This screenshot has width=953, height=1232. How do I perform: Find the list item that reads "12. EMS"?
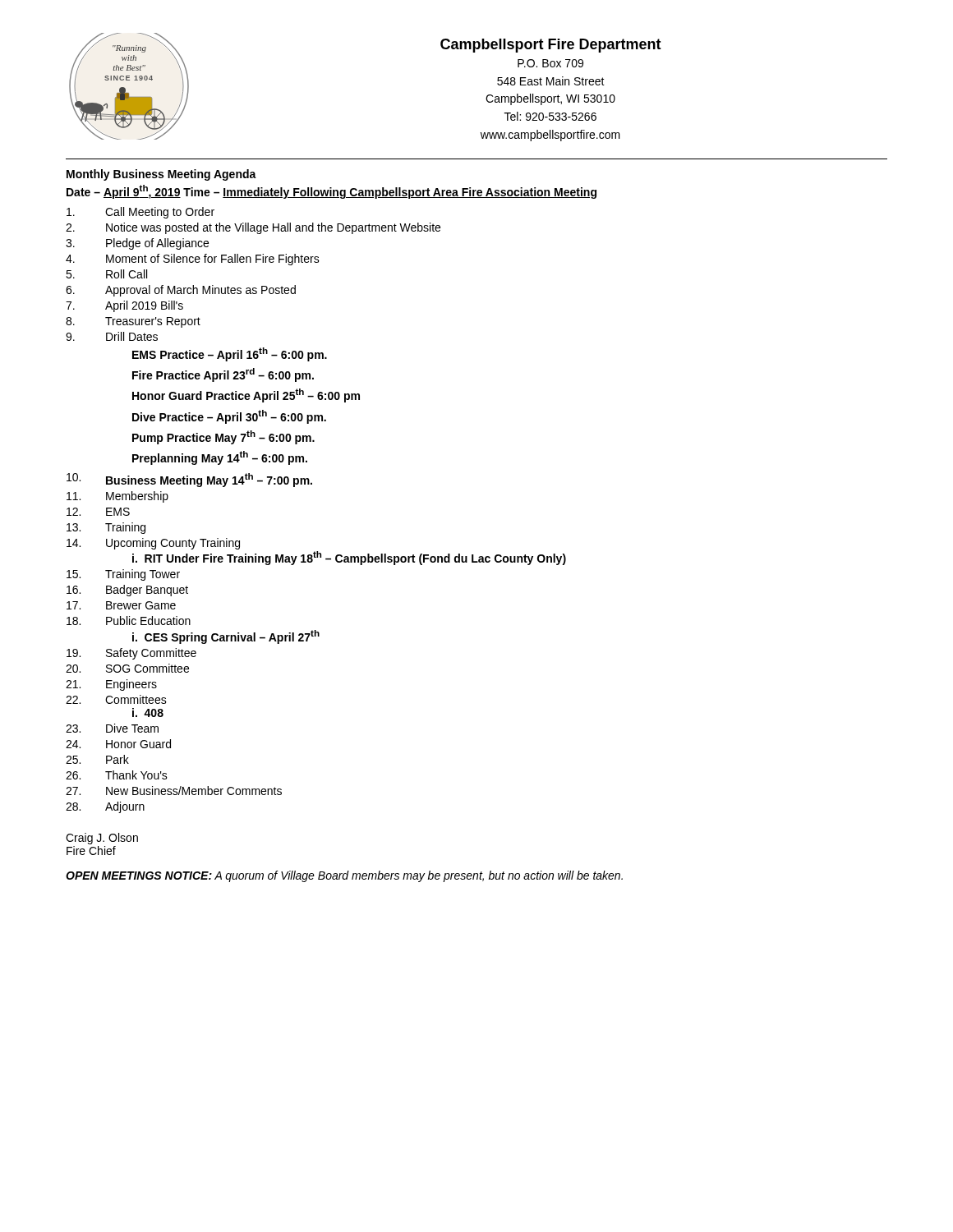[116, 511]
